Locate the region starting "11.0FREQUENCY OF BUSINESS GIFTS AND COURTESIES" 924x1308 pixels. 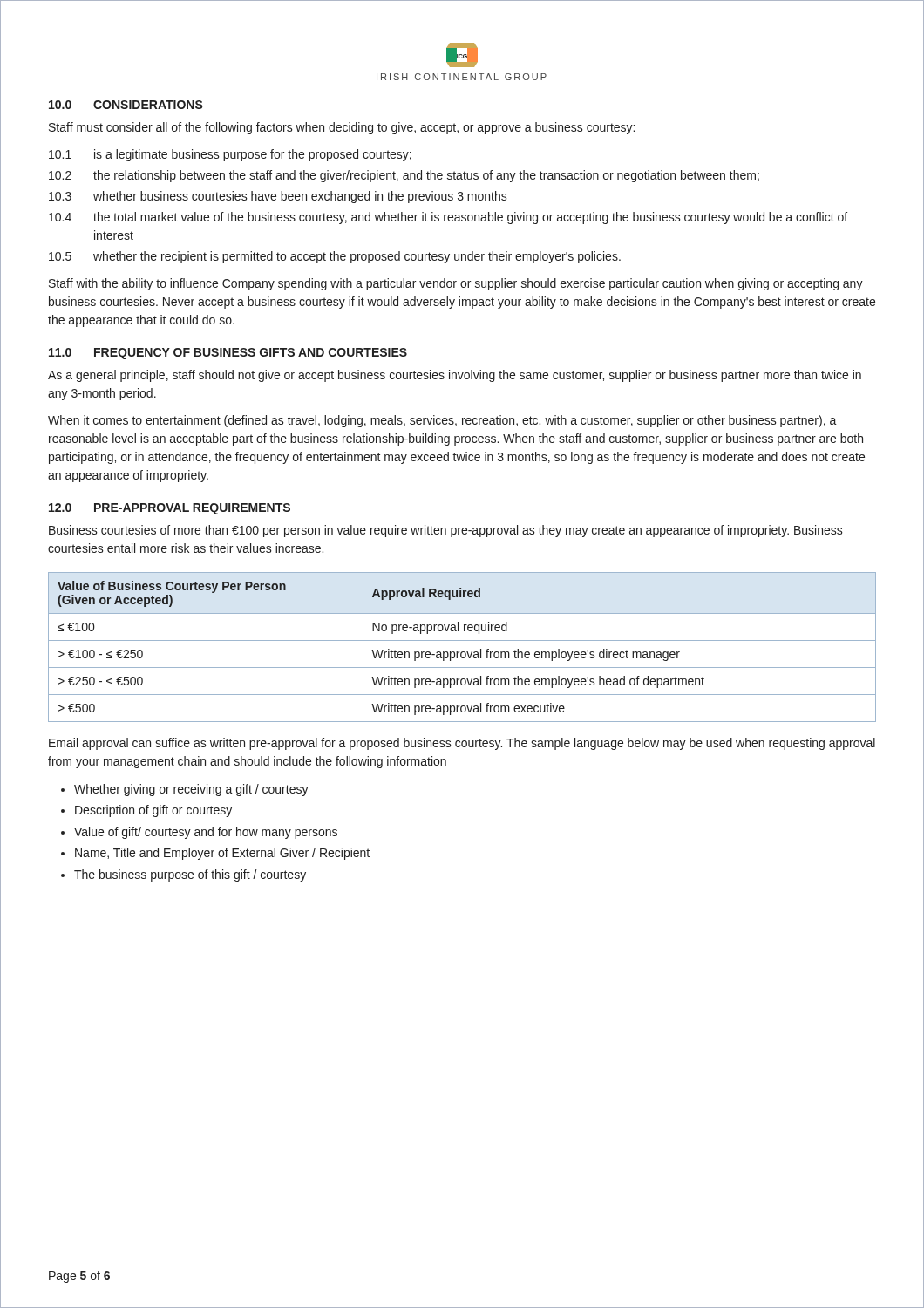(x=228, y=352)
